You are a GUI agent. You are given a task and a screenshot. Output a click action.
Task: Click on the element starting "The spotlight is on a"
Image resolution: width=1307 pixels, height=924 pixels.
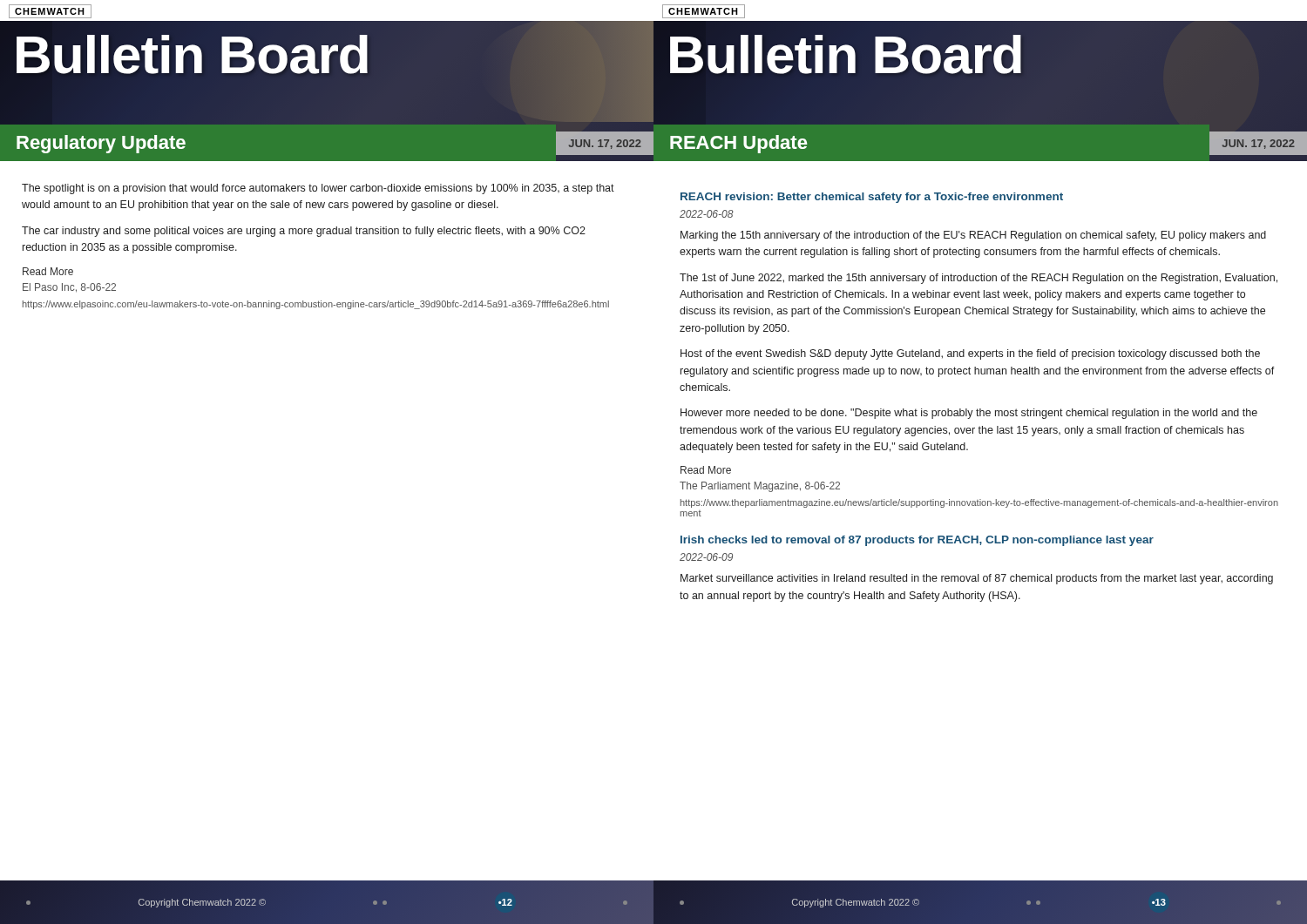click(318, 197)
